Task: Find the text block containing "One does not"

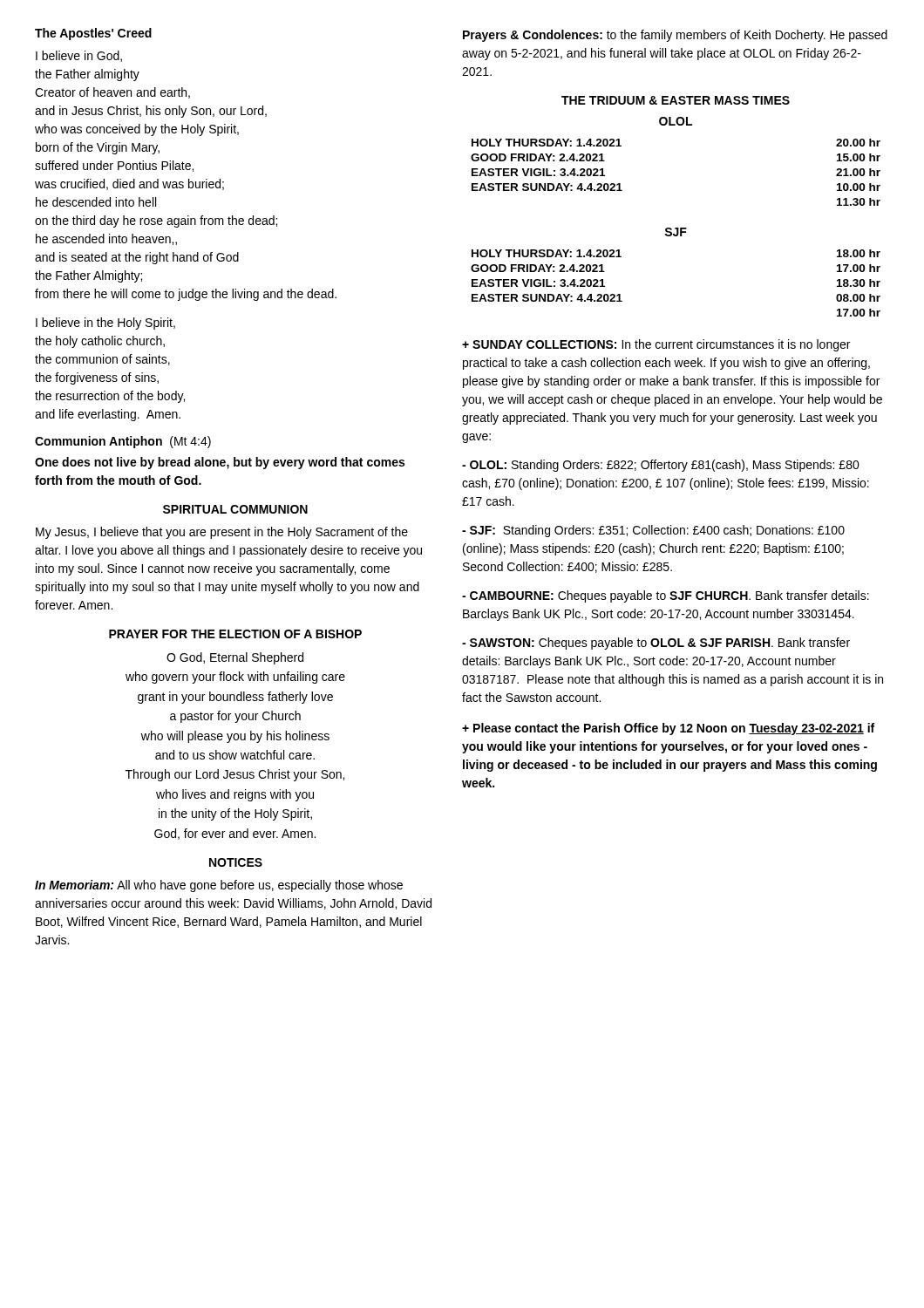Action: [x=220, y=471]
